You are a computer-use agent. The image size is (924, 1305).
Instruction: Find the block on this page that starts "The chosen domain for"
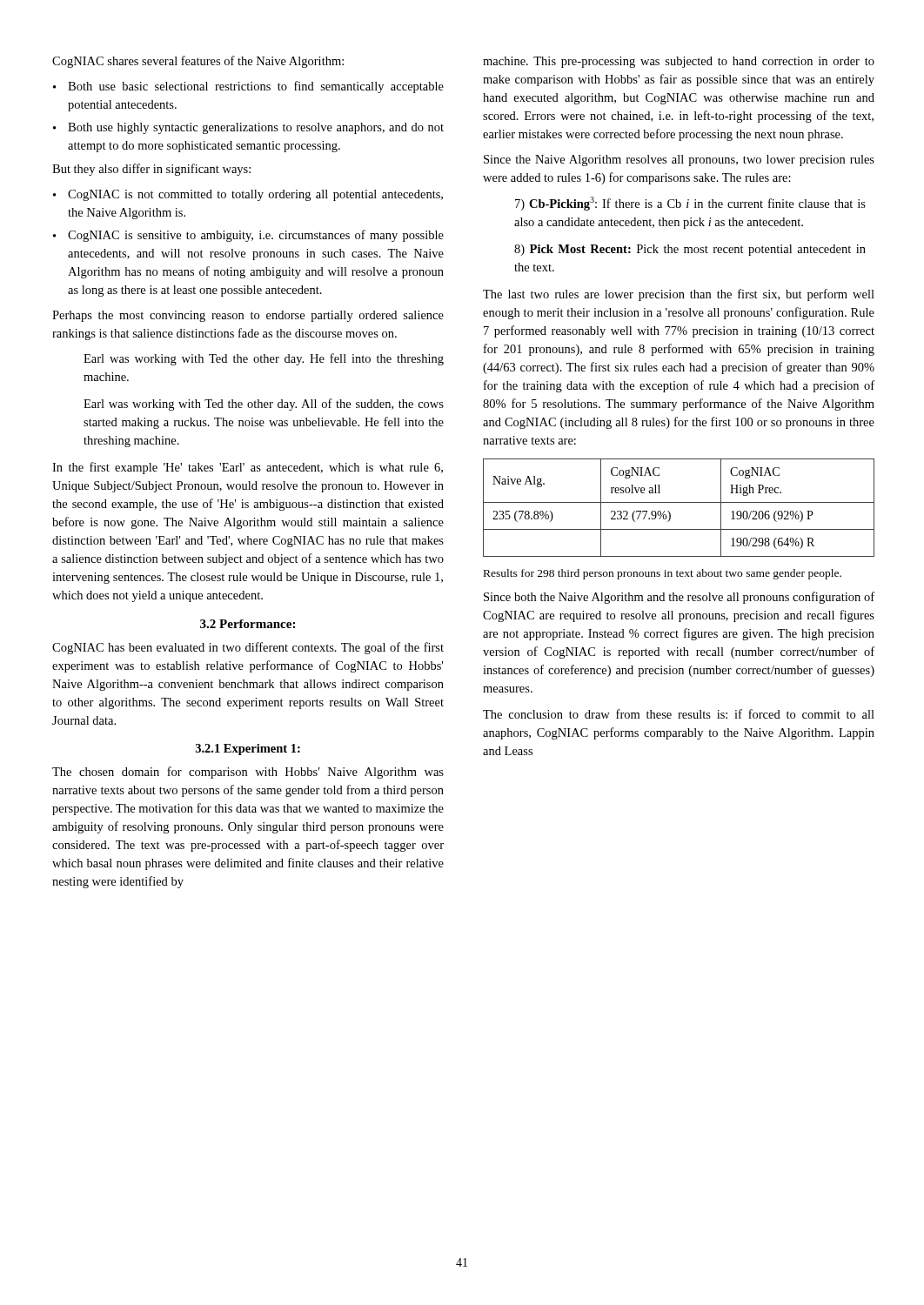click(248, 827)
